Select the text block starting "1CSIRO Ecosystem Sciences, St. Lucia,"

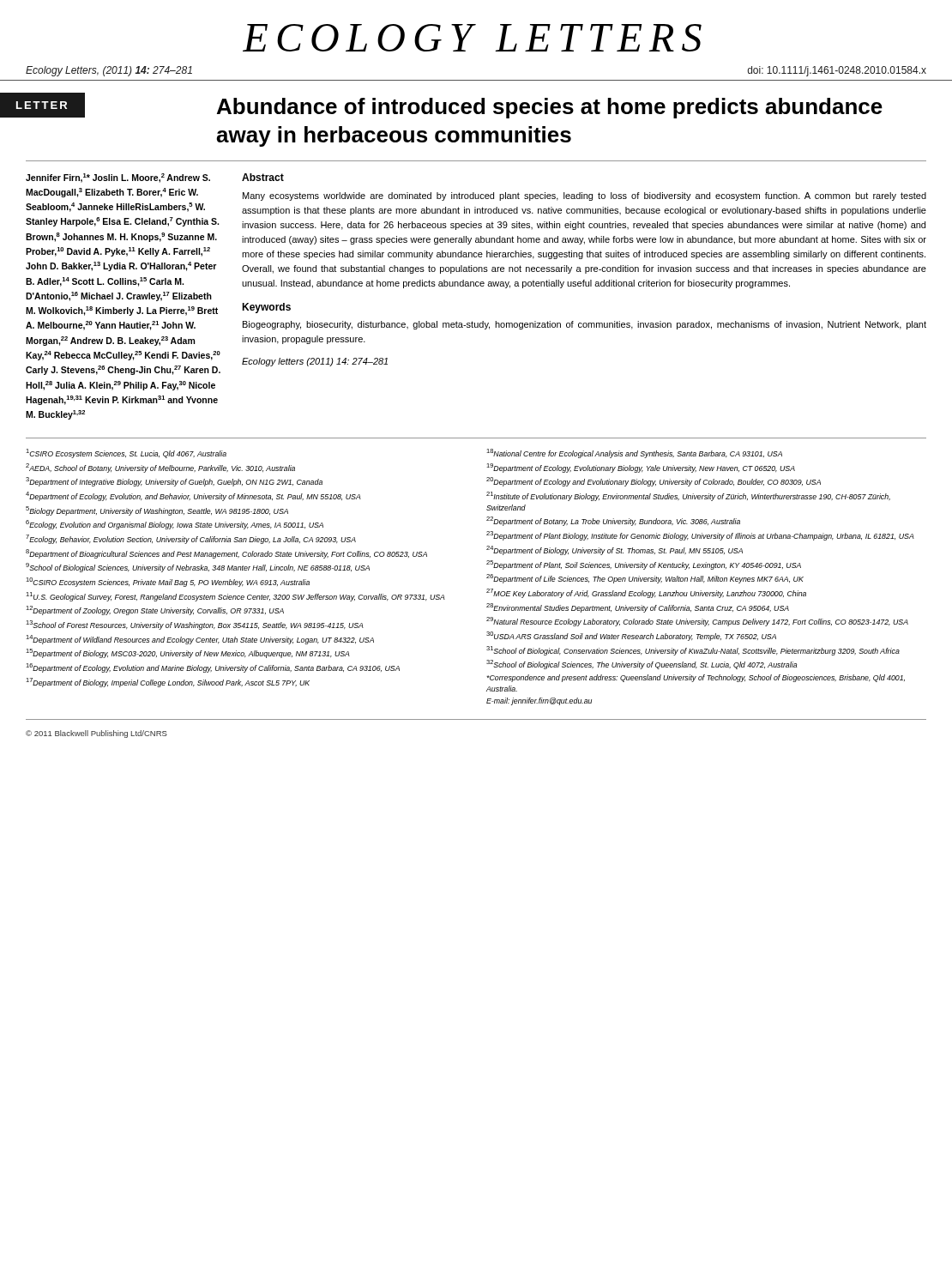(246, 568)
